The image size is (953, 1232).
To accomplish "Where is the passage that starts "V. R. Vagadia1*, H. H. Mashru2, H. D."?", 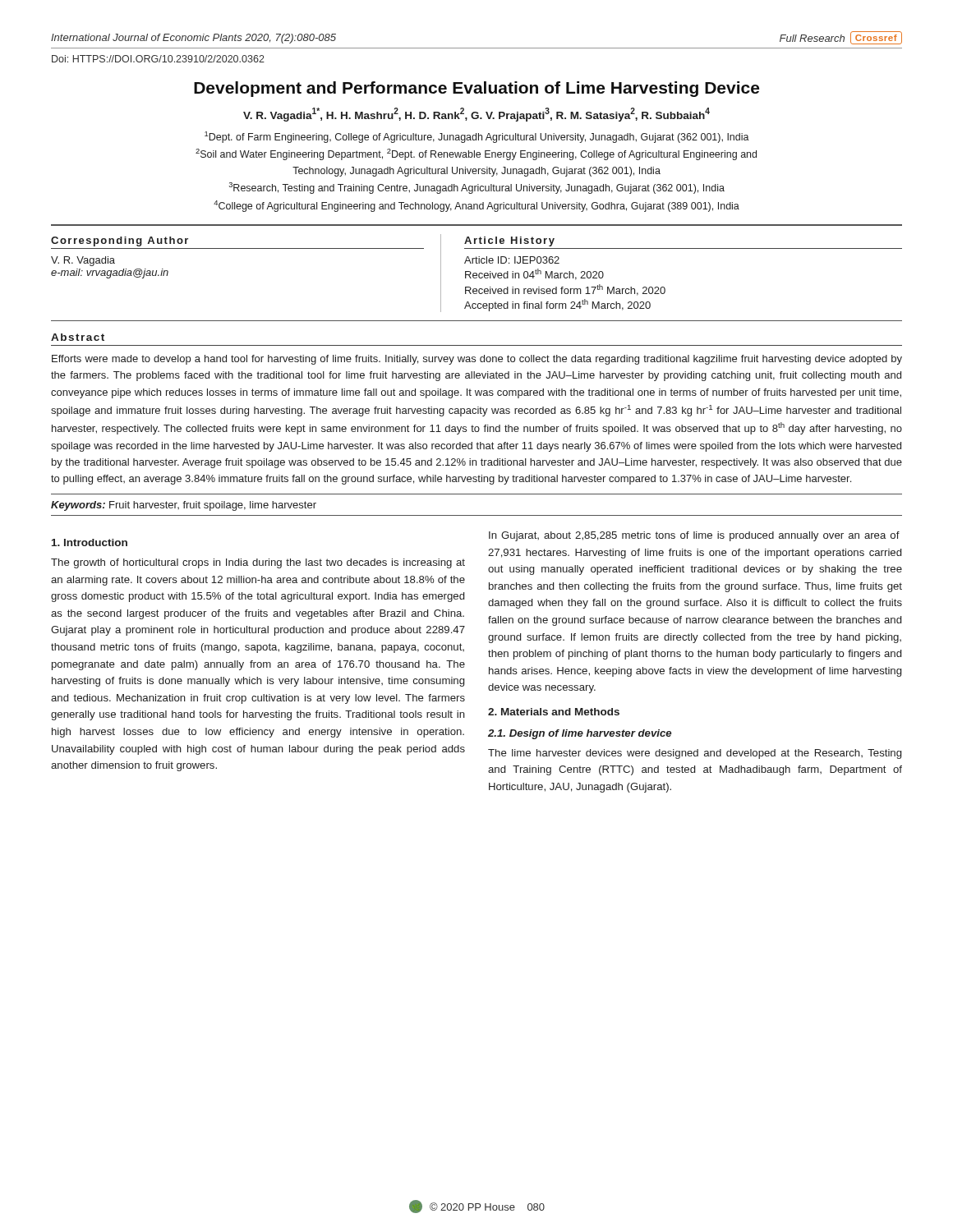I will [x=476, y=114].
